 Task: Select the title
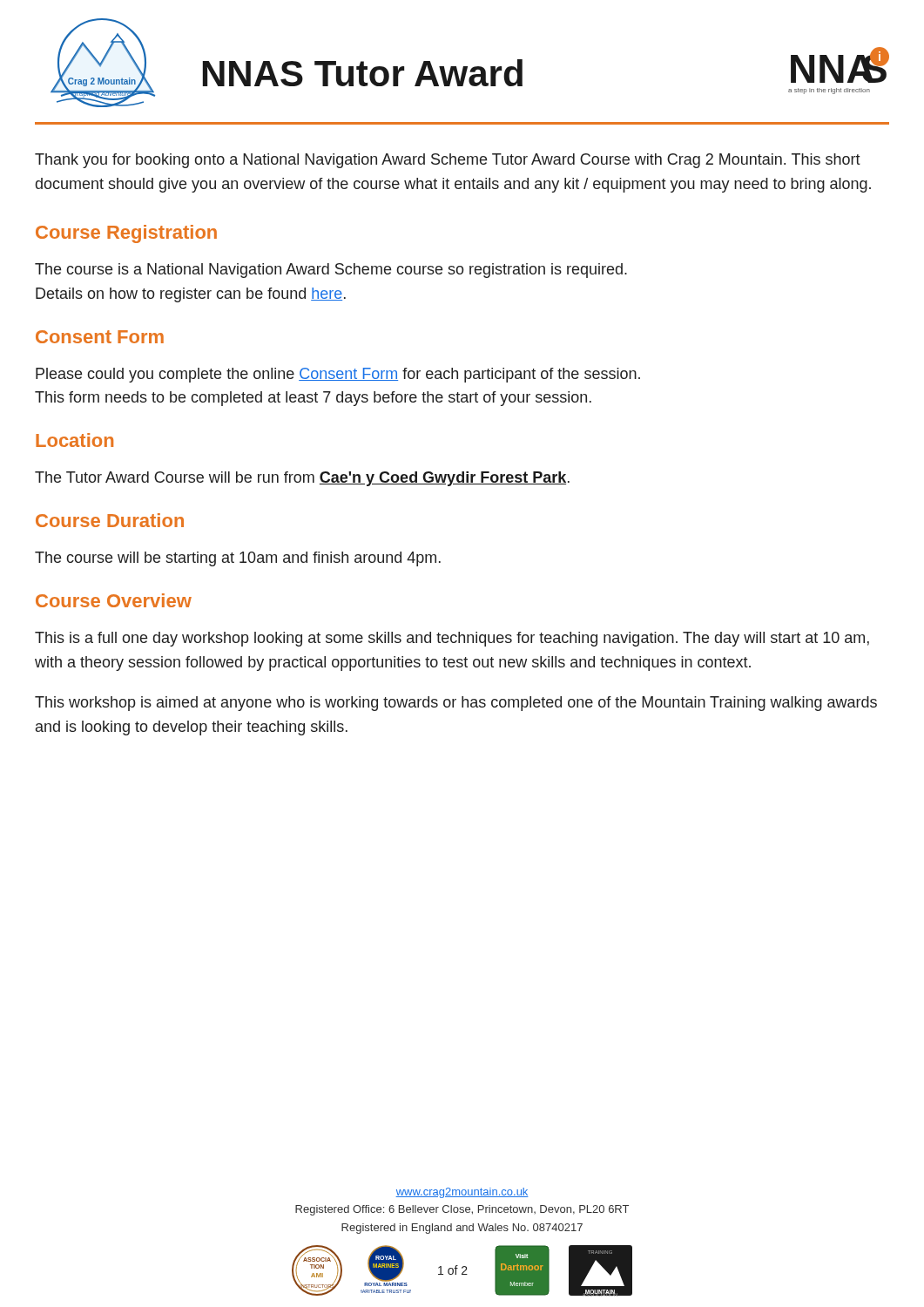(x=488, y=65)
